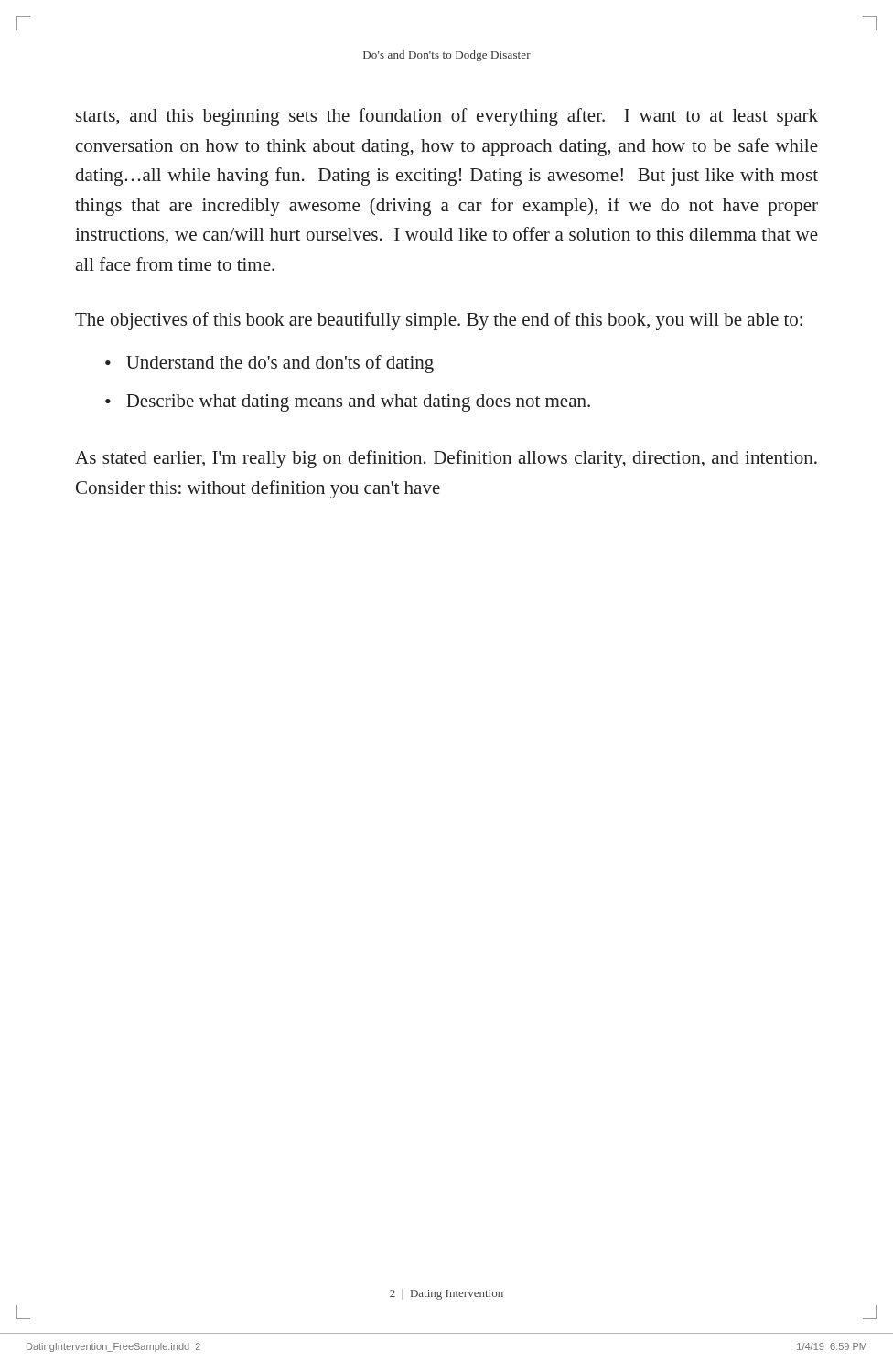
Task: Click on the list item that says "• Describe what dating means and what dating"
Action: (x=348, y=402)
